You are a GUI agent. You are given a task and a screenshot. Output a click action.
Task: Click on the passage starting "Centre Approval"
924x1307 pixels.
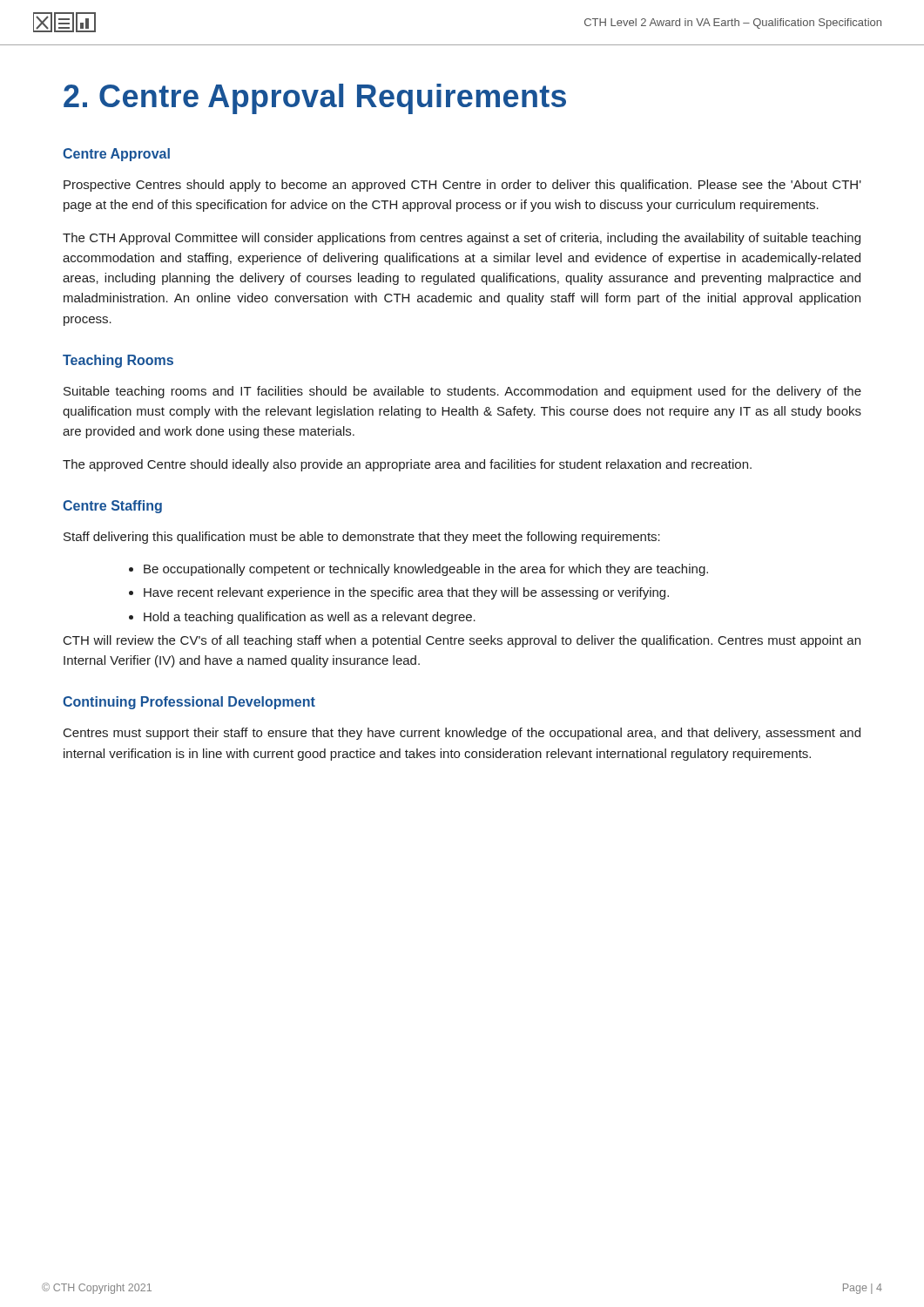pyautogui.click(x=117, y=154)
